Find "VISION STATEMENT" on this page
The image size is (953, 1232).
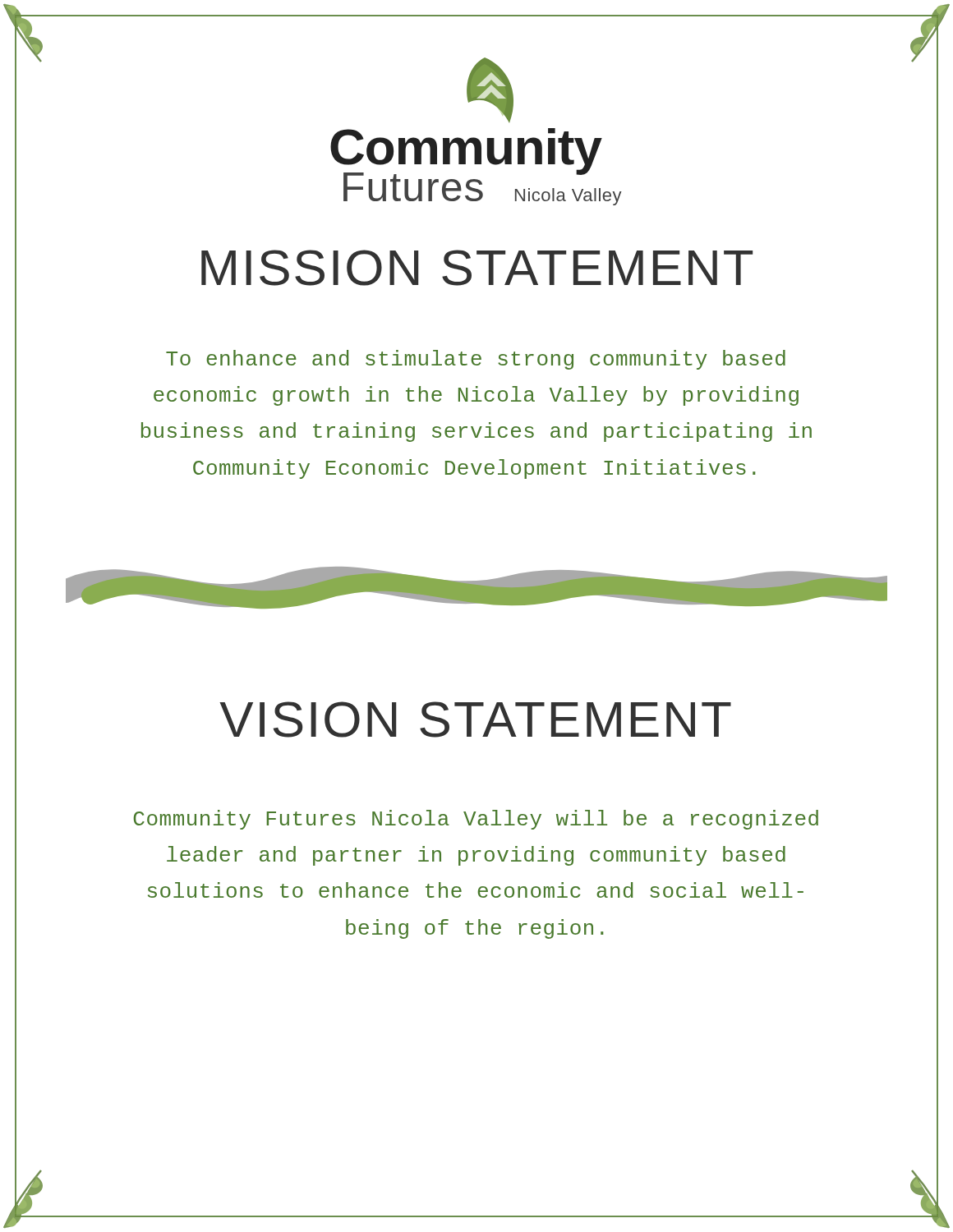coord(476,719)
